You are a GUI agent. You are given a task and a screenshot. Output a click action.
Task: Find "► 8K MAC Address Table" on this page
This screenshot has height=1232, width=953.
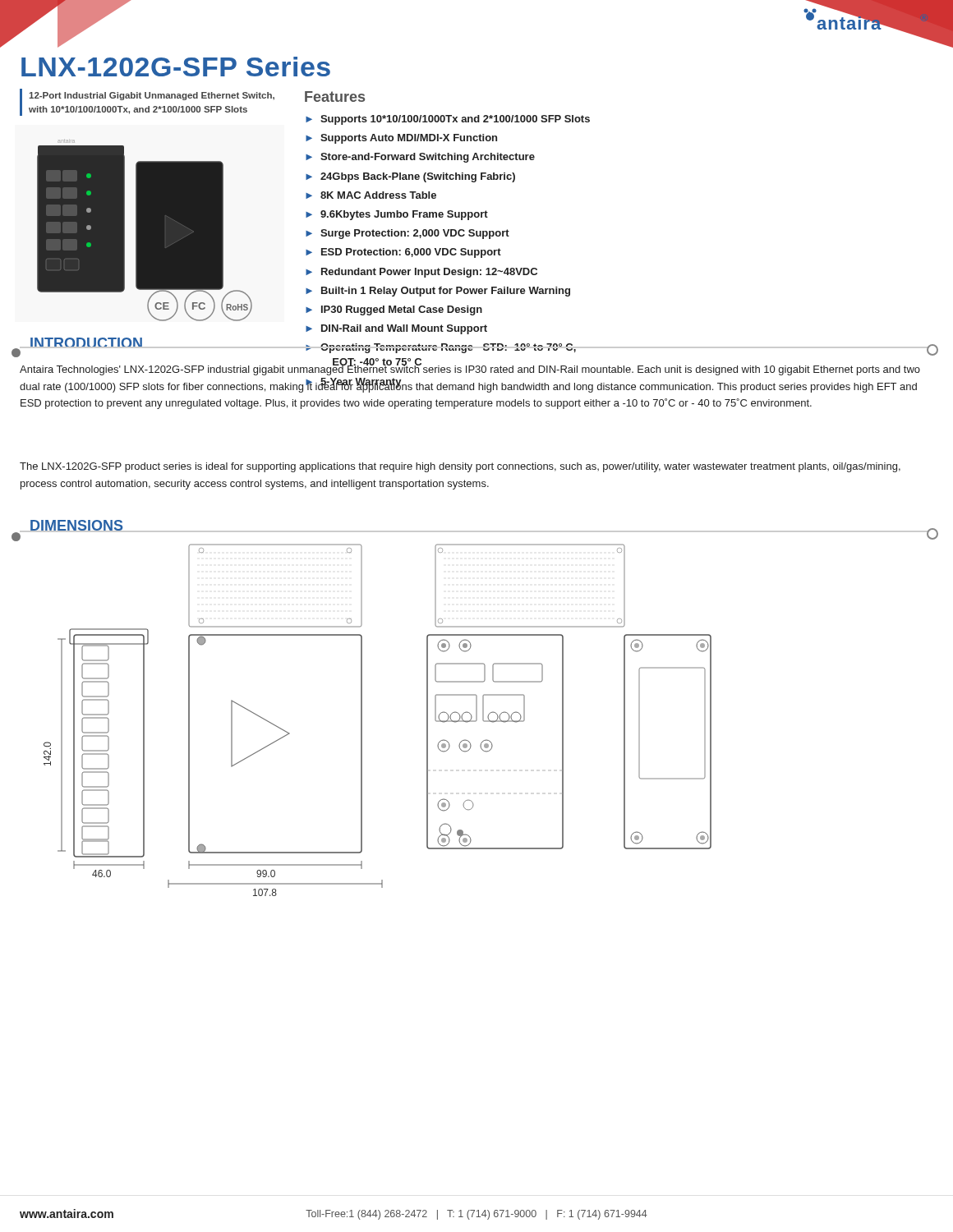click(370, 195)
